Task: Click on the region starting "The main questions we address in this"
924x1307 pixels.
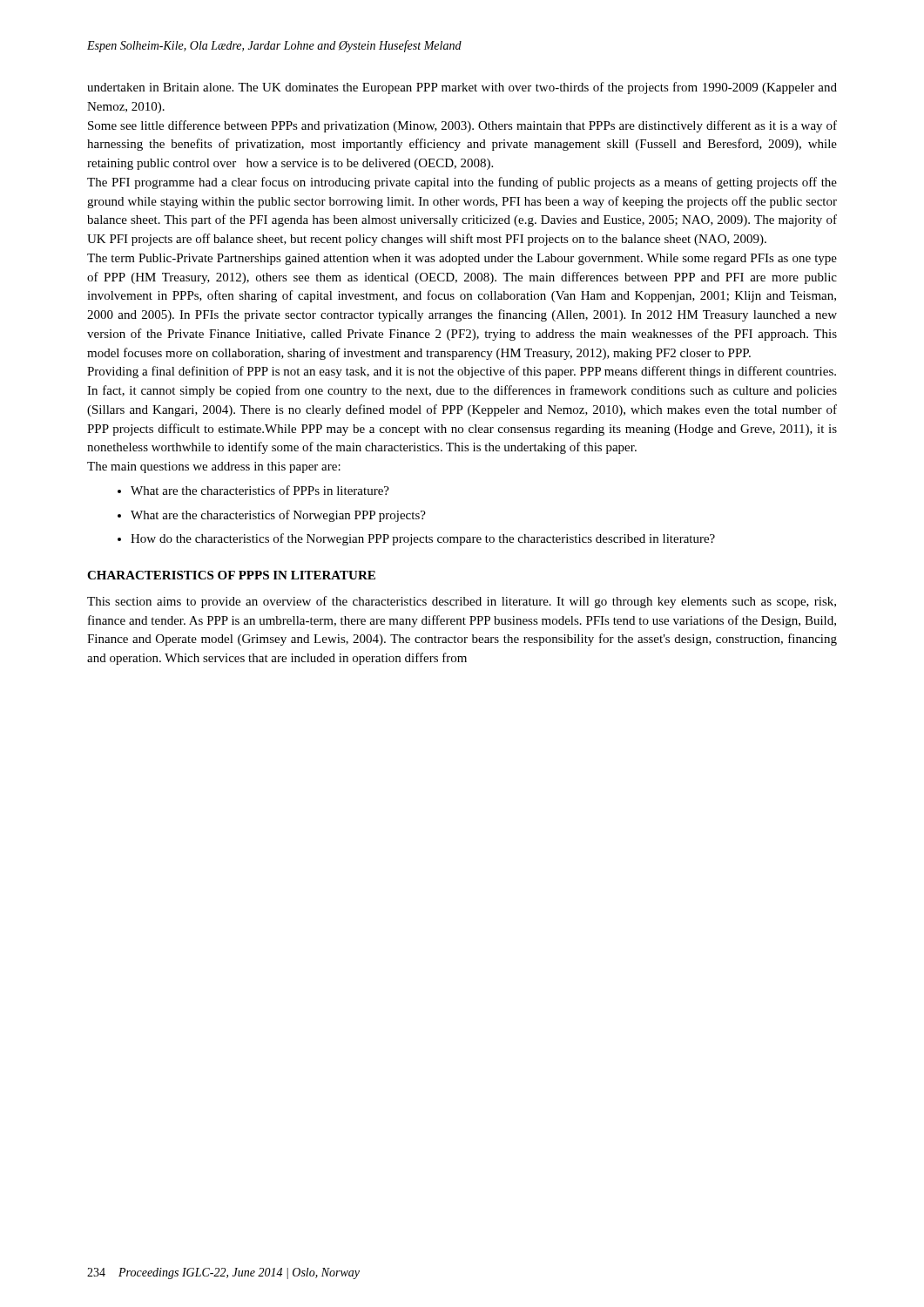Action: [x=214, y=467]
